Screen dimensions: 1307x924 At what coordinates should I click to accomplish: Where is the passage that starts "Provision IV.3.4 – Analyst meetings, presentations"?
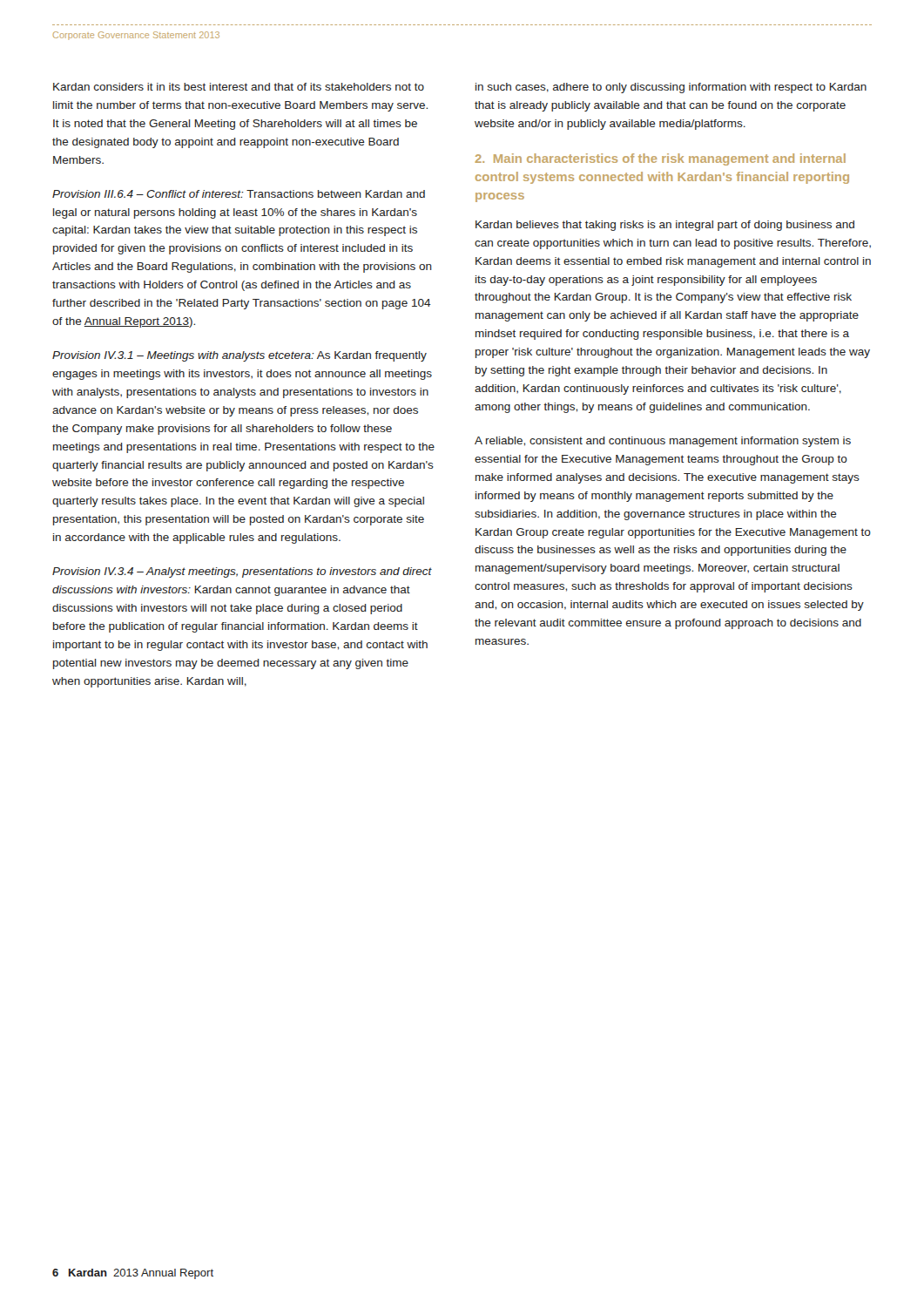click(x=244, y=627)
